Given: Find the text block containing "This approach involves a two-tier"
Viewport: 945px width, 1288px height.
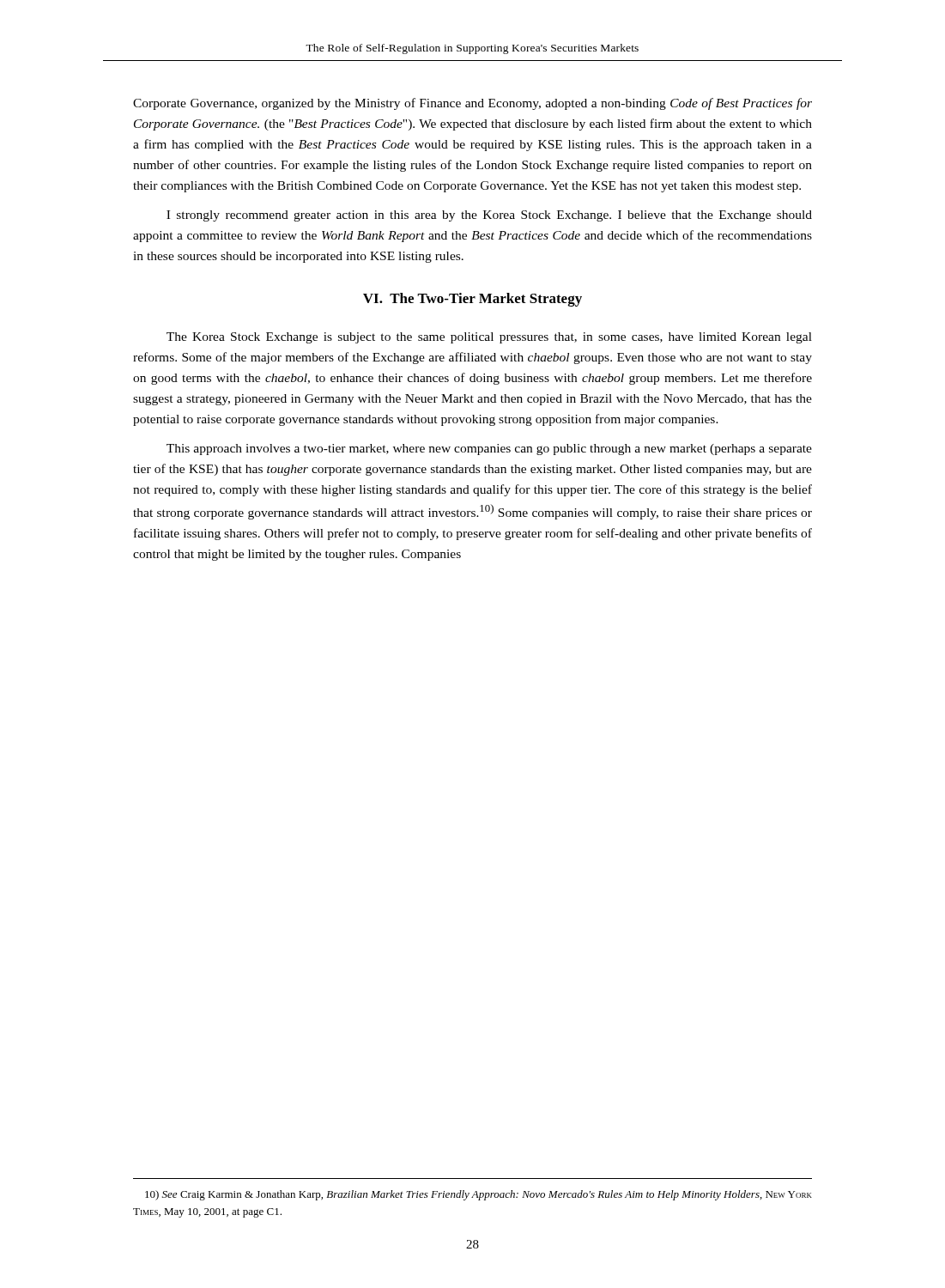Looking at the screenshot, I should [472, 501].
